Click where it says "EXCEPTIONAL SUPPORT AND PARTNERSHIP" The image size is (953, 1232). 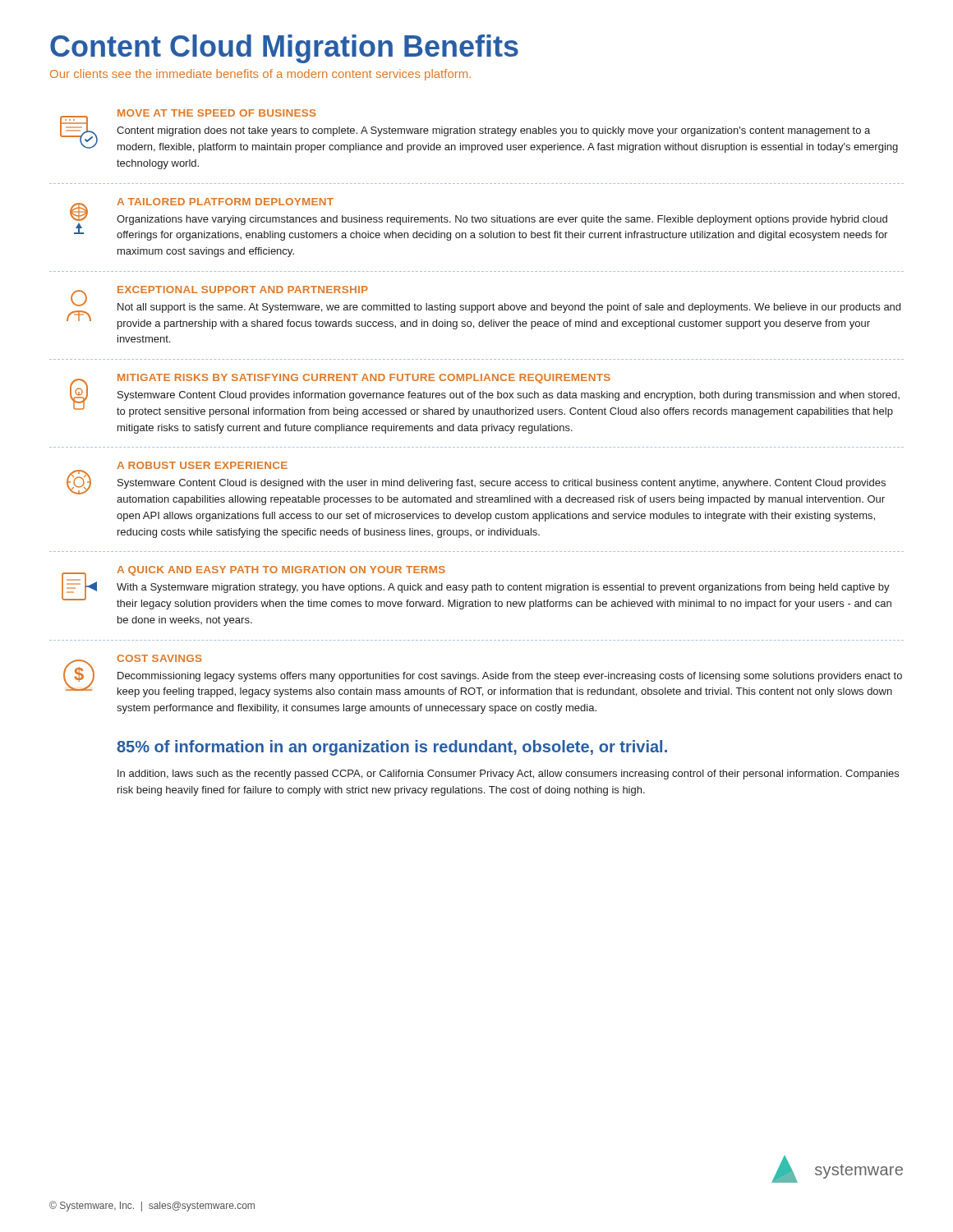click(243, 290)
